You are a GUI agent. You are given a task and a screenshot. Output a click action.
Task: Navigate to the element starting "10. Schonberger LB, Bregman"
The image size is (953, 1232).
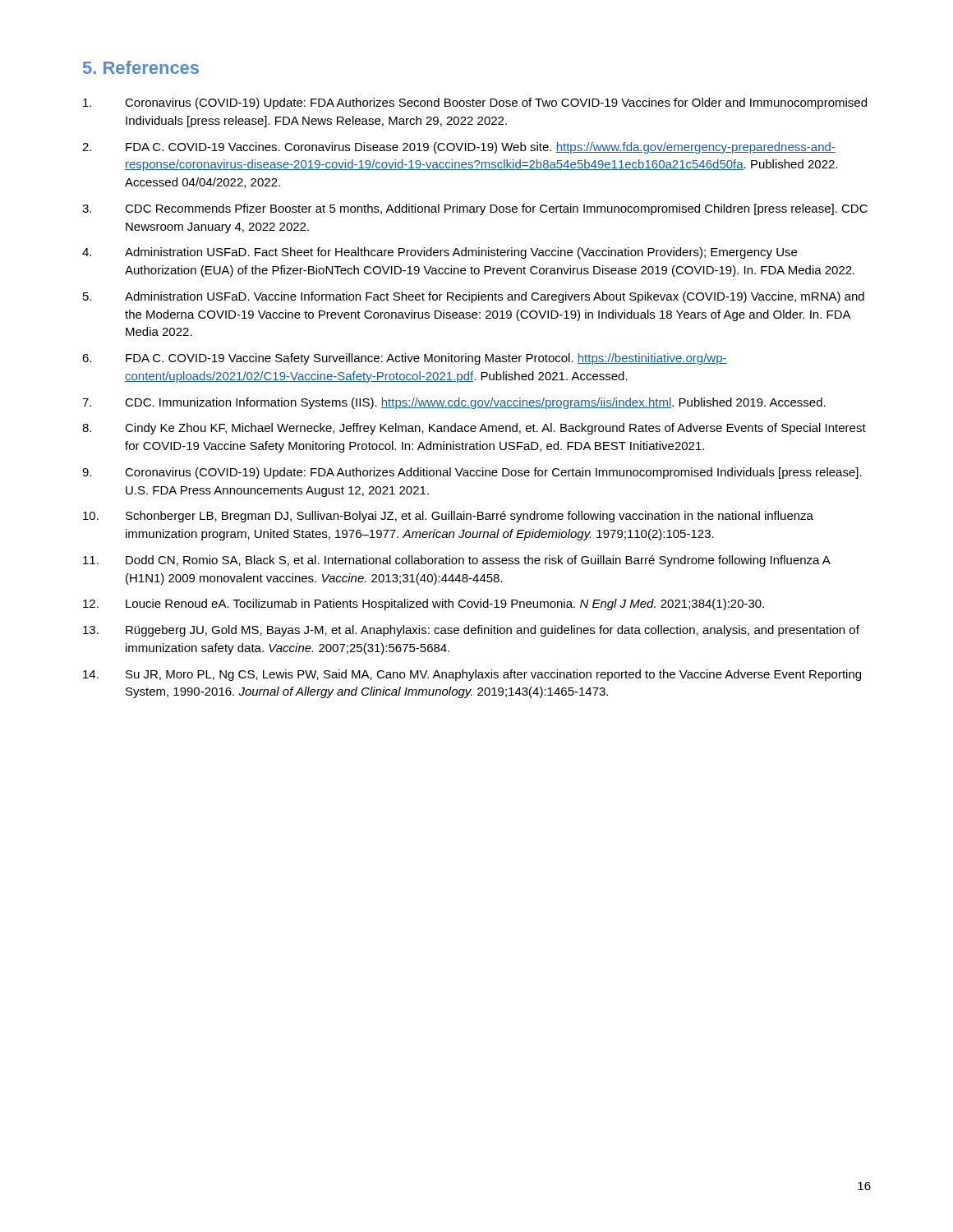476,525
